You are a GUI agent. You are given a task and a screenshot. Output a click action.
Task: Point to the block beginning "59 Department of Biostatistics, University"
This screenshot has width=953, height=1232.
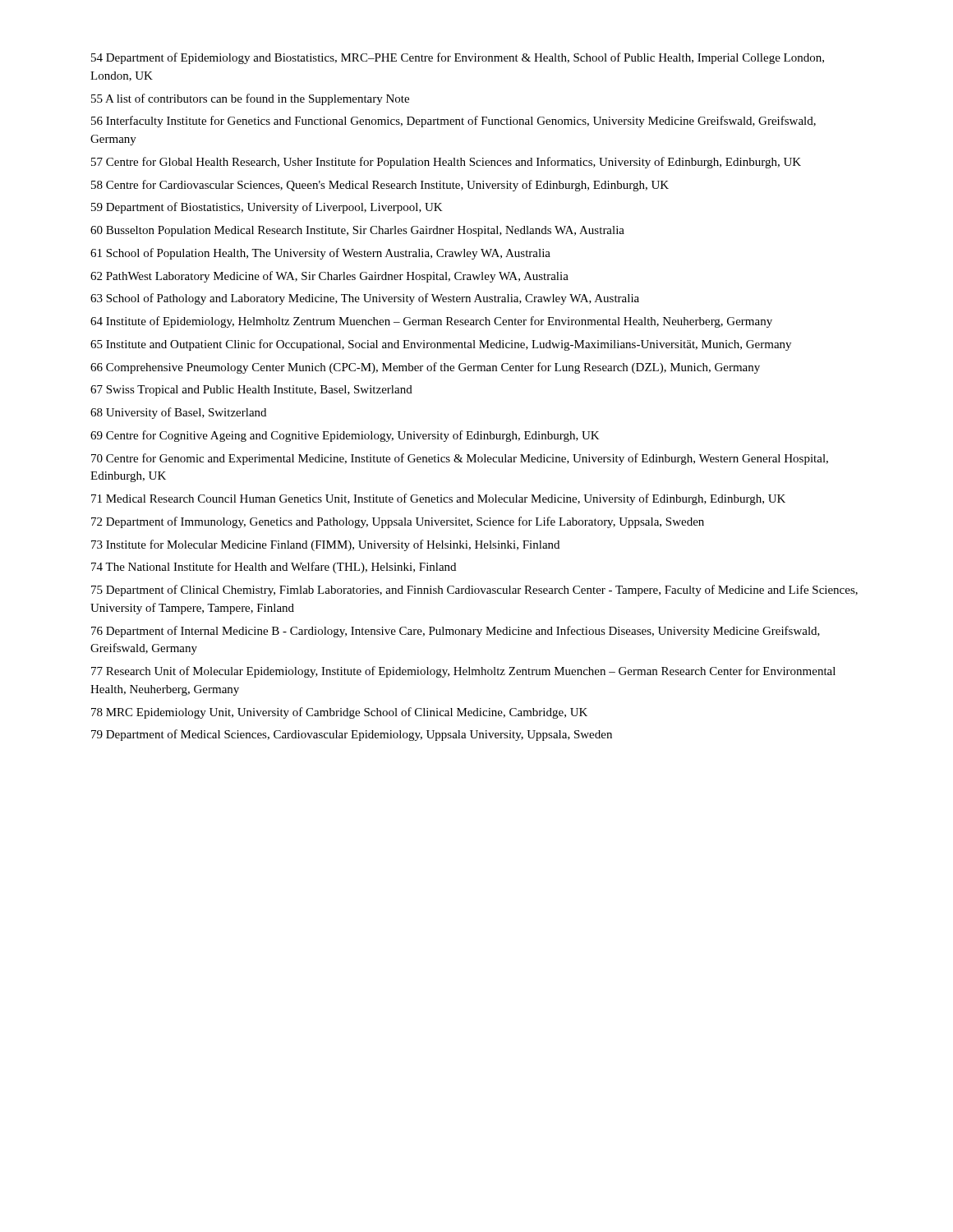[x=266, y=207]
